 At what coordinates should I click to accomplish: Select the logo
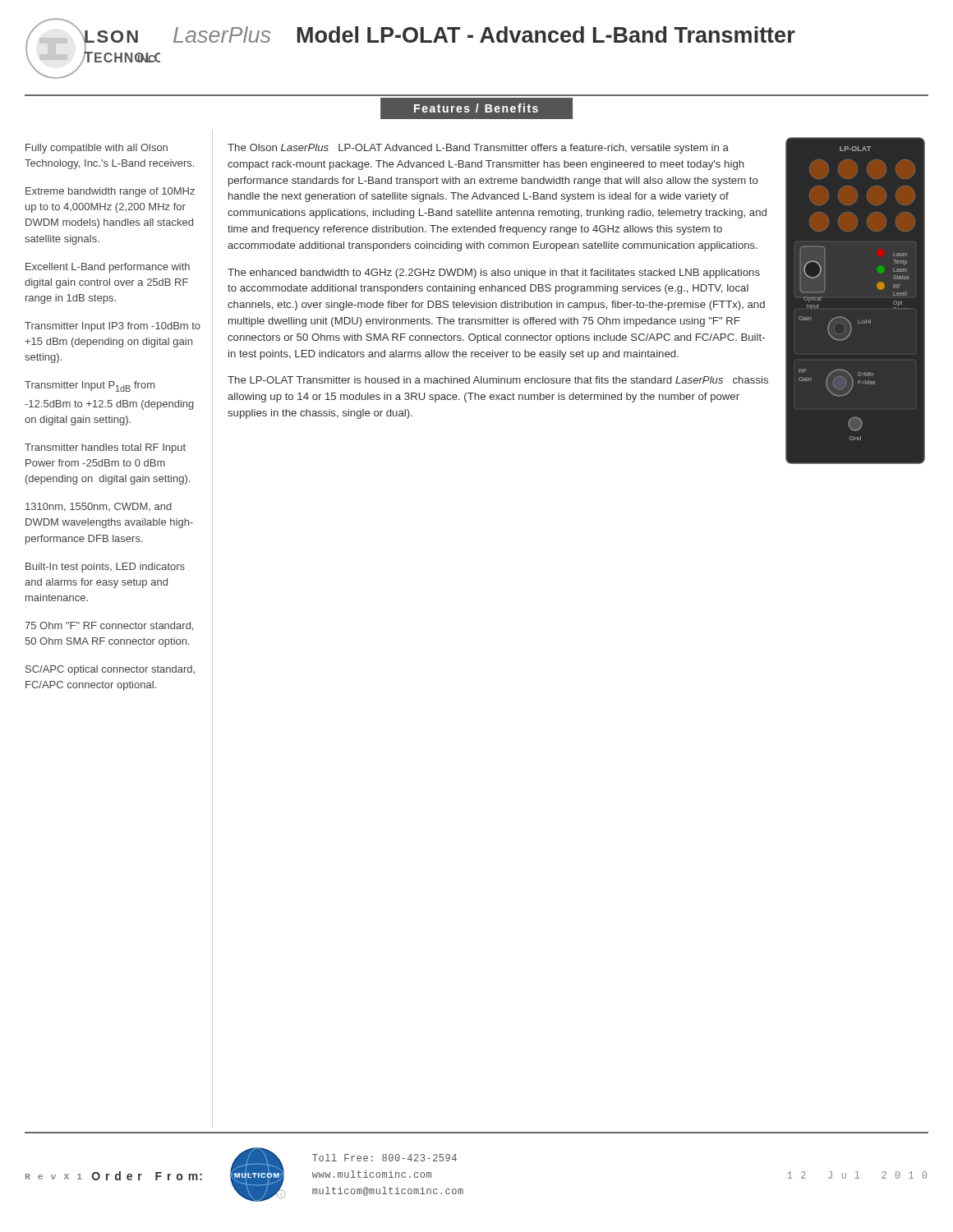(x=92, y=50)
